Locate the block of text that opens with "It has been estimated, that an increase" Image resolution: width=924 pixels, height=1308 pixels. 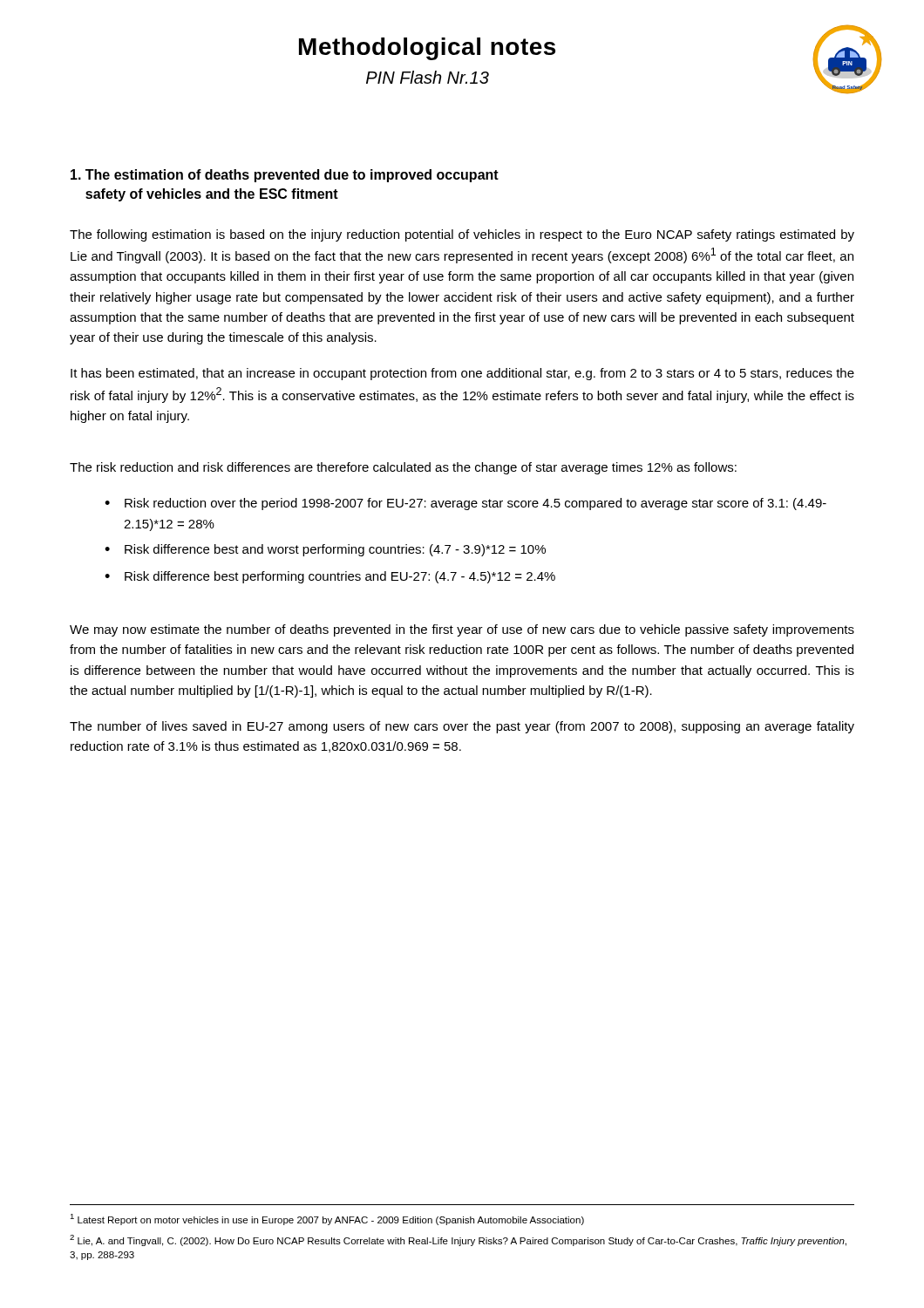462,394
